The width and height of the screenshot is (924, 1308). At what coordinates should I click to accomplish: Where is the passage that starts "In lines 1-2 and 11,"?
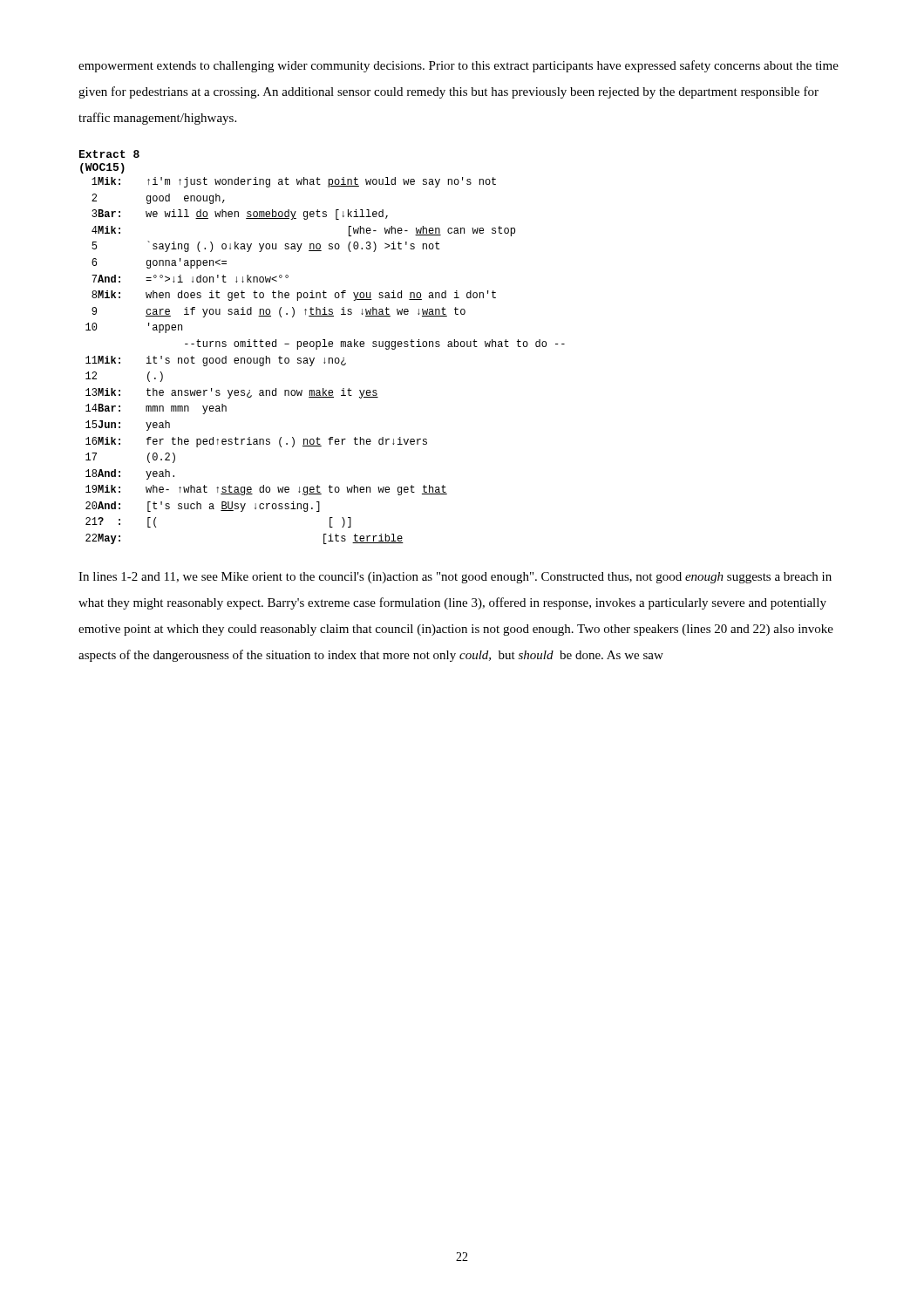[462, 615]
